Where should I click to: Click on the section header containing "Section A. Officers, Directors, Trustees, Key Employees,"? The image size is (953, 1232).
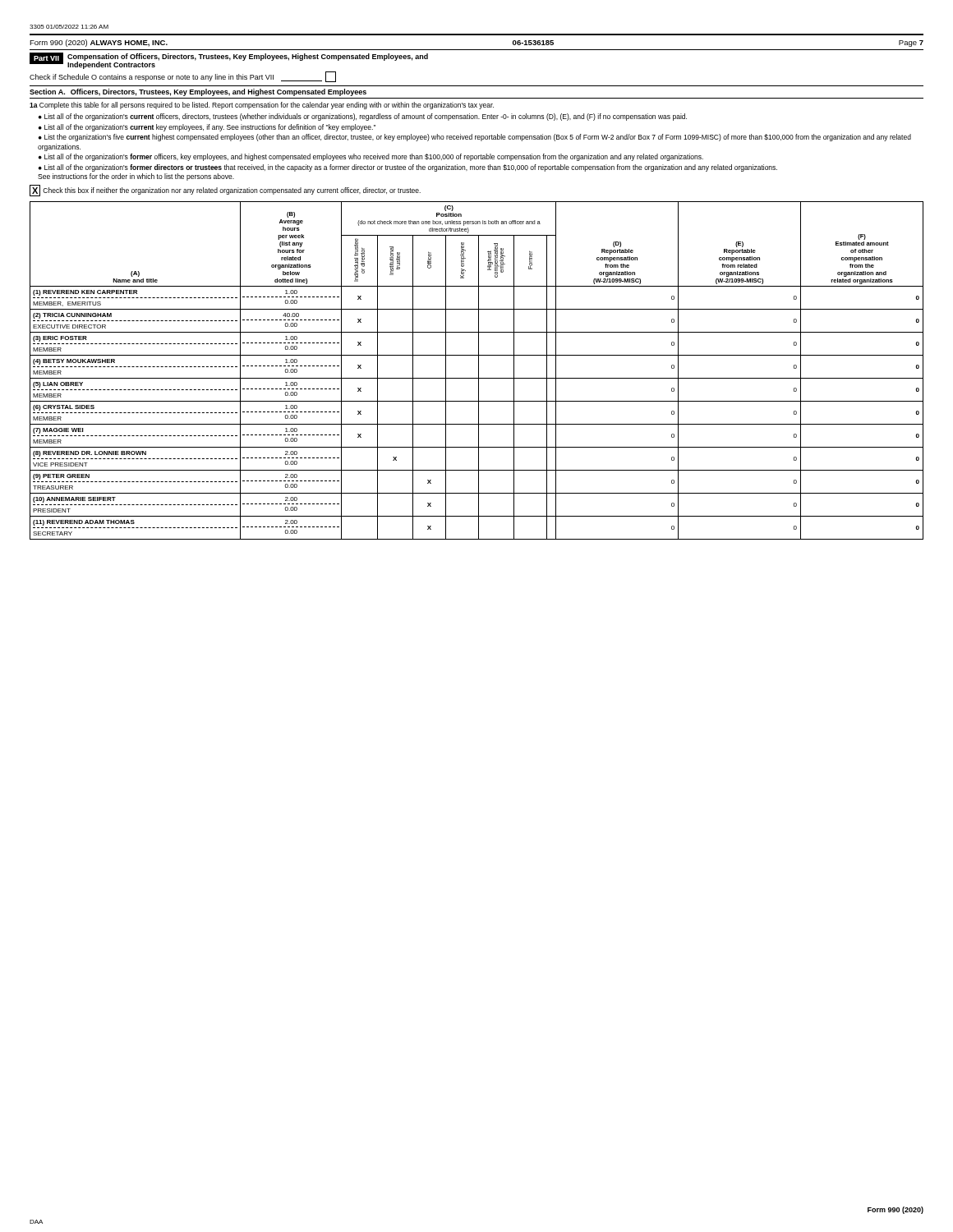tap(198, 92)
